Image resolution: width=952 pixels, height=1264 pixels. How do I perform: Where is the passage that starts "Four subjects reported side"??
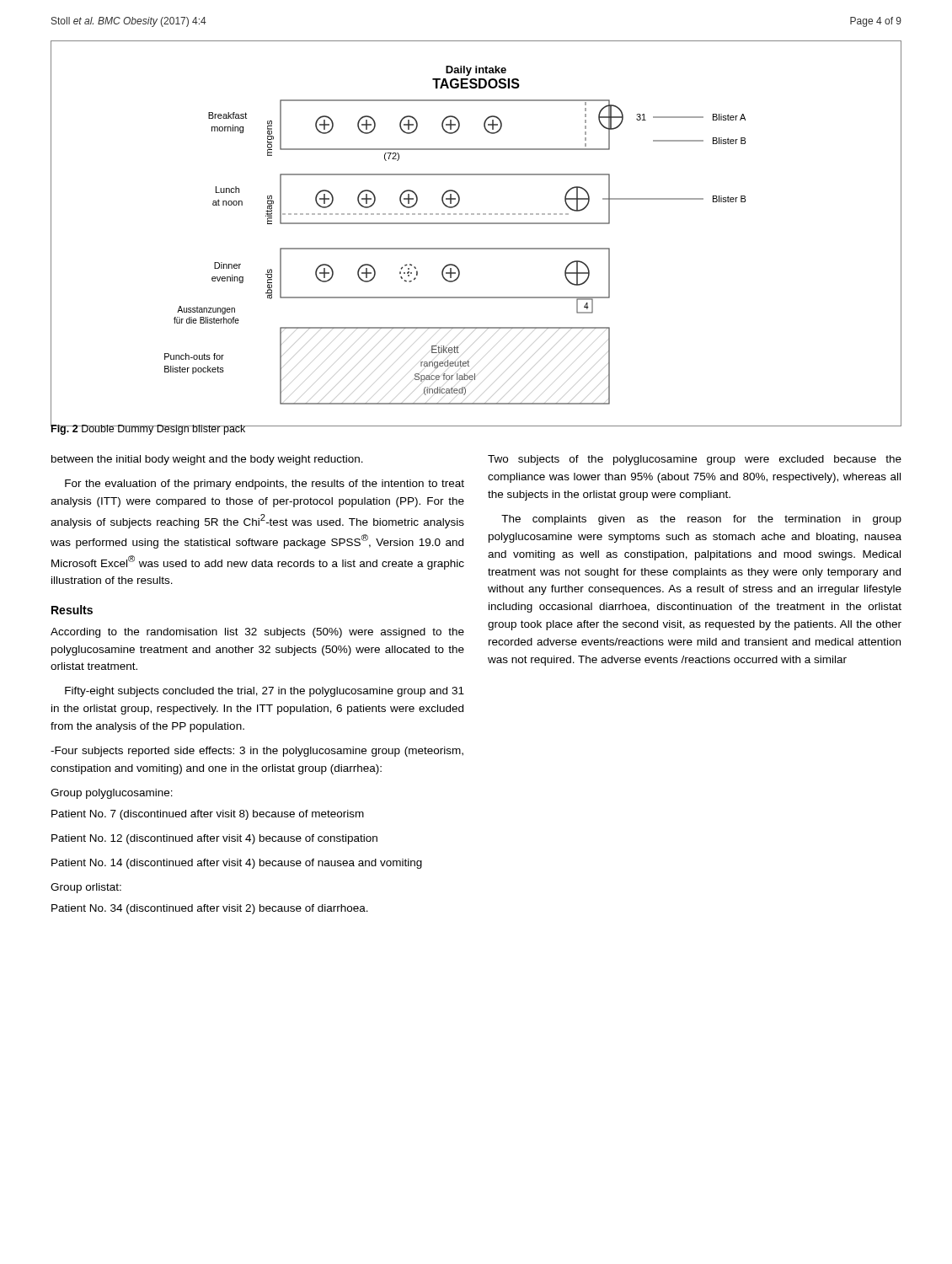[x=257, y=759]
